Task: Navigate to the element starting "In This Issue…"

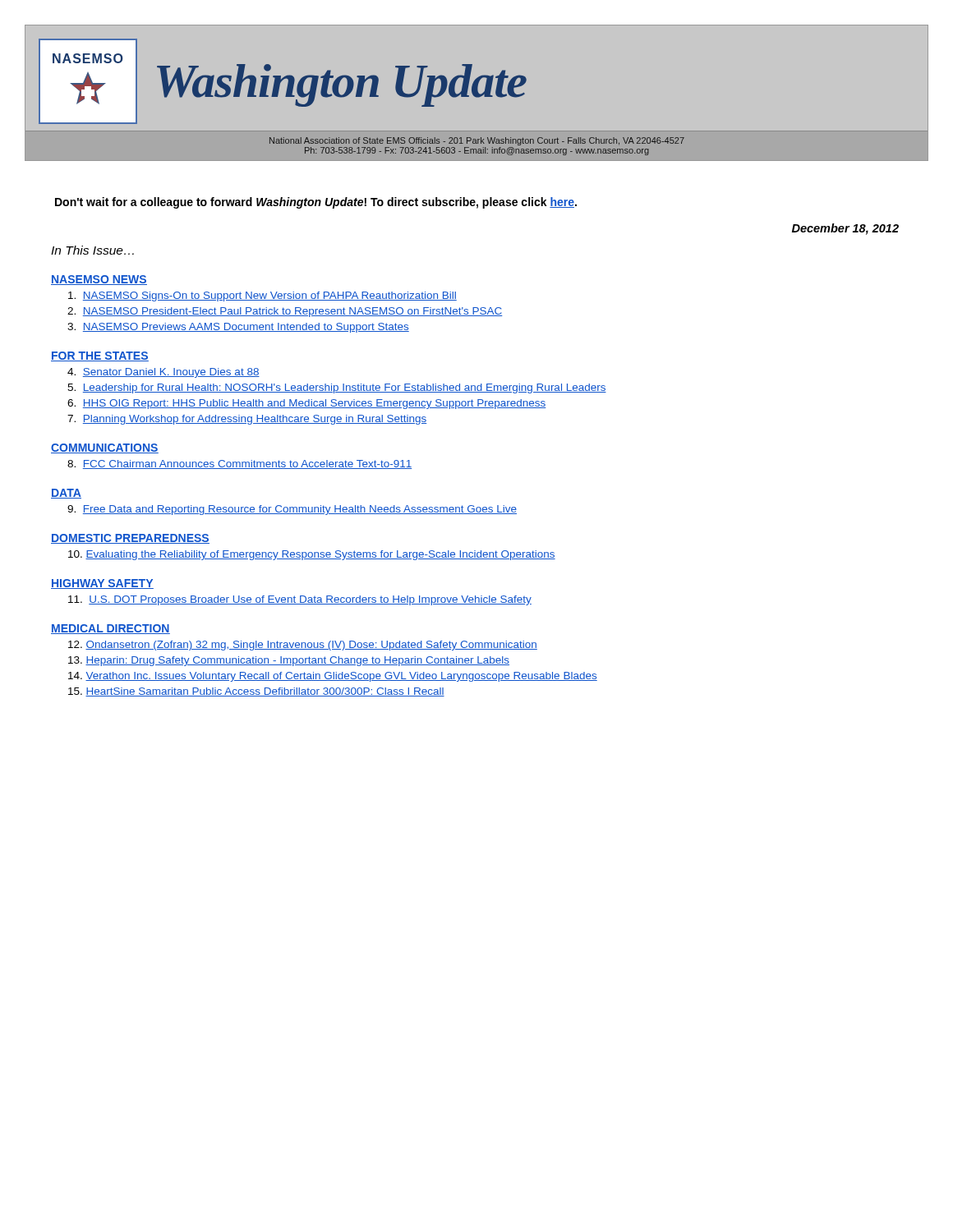Action: click(93, 250)
